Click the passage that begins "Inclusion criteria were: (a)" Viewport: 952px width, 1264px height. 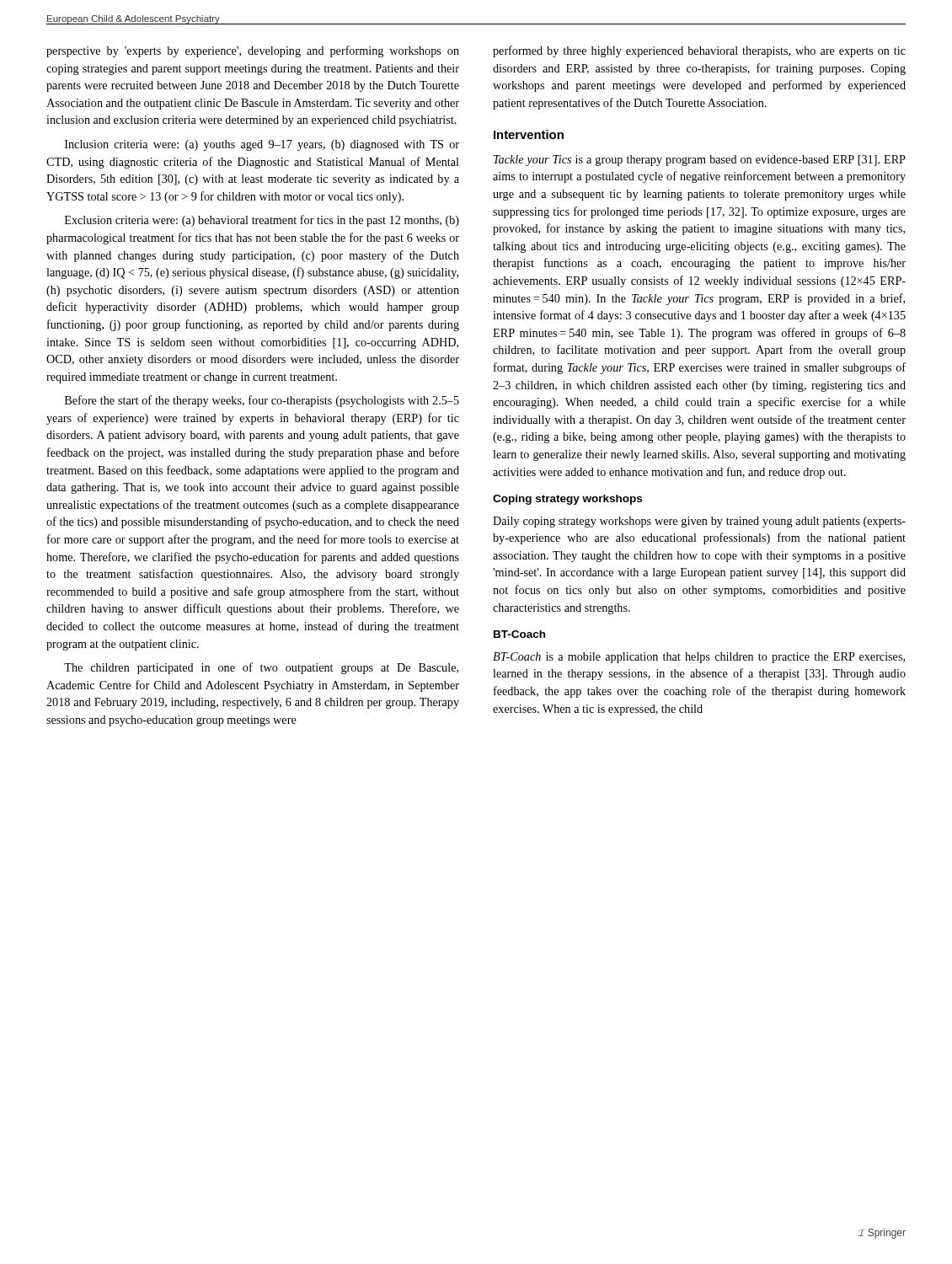253,170
